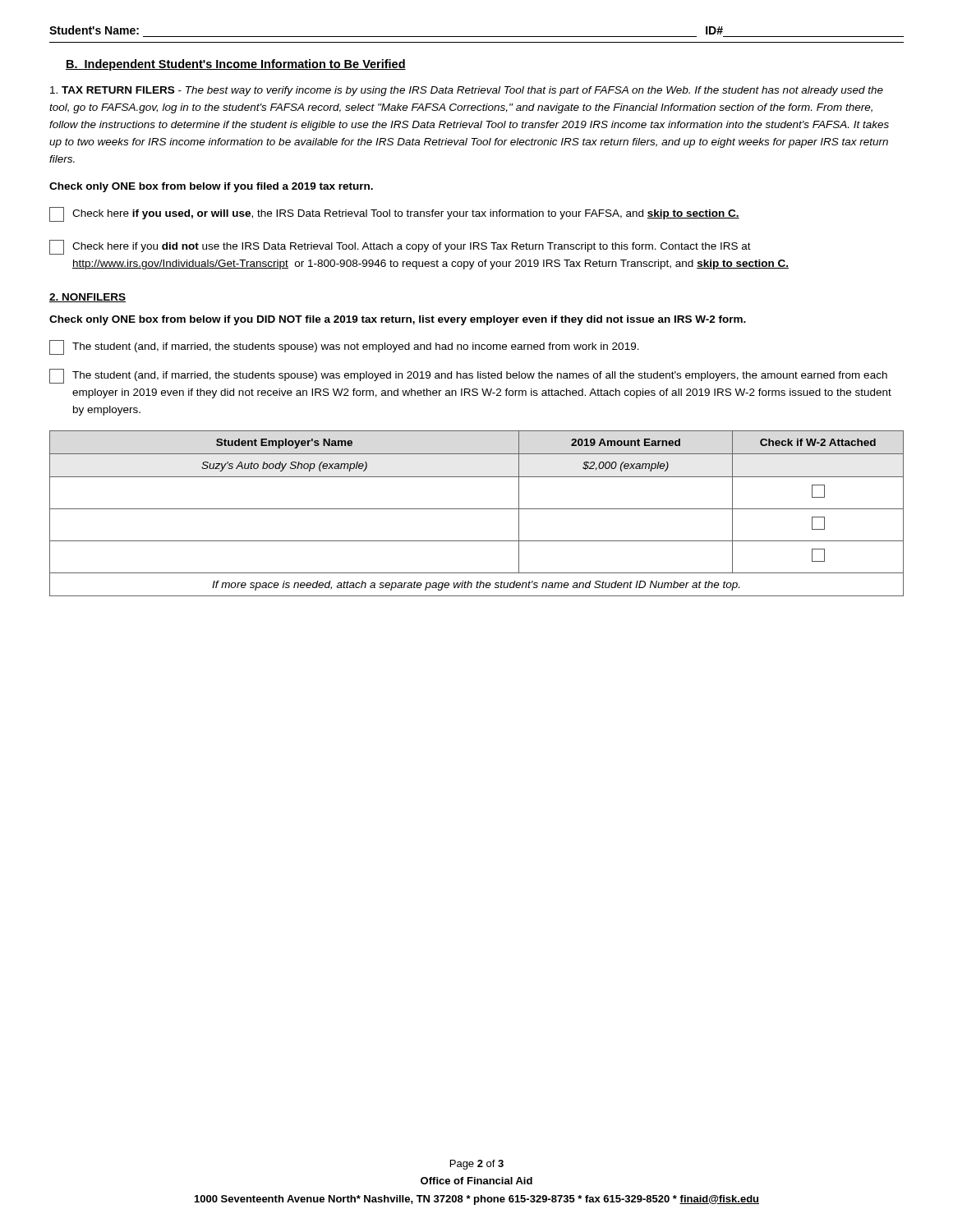Locate the block starting "Check here if you did not use the"
Viewport: 953px width, 1232px height.
(x=476, y=256)
